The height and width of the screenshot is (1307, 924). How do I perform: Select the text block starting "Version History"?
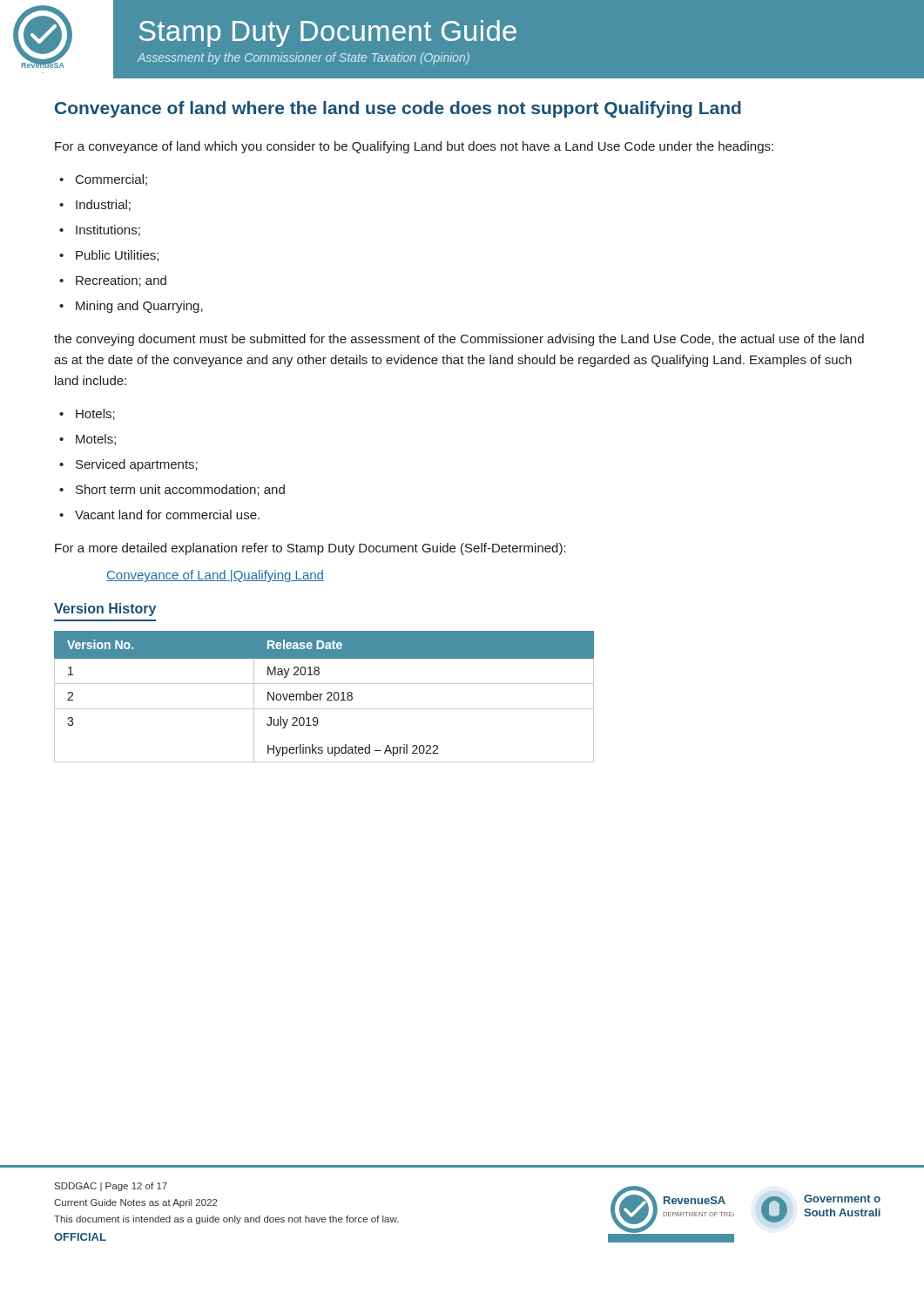105,609
